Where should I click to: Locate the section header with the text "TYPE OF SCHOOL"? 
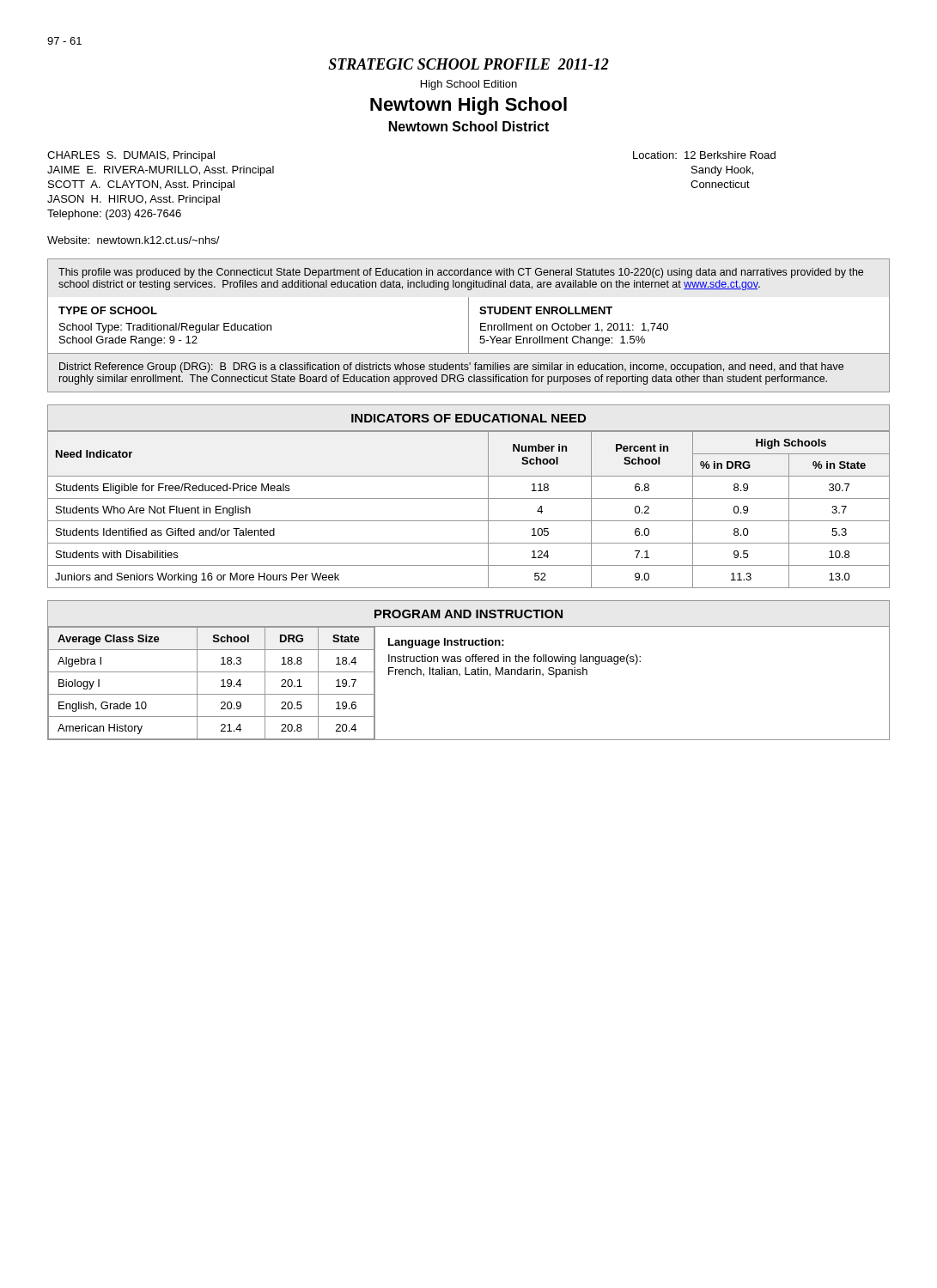pos(108,310)
